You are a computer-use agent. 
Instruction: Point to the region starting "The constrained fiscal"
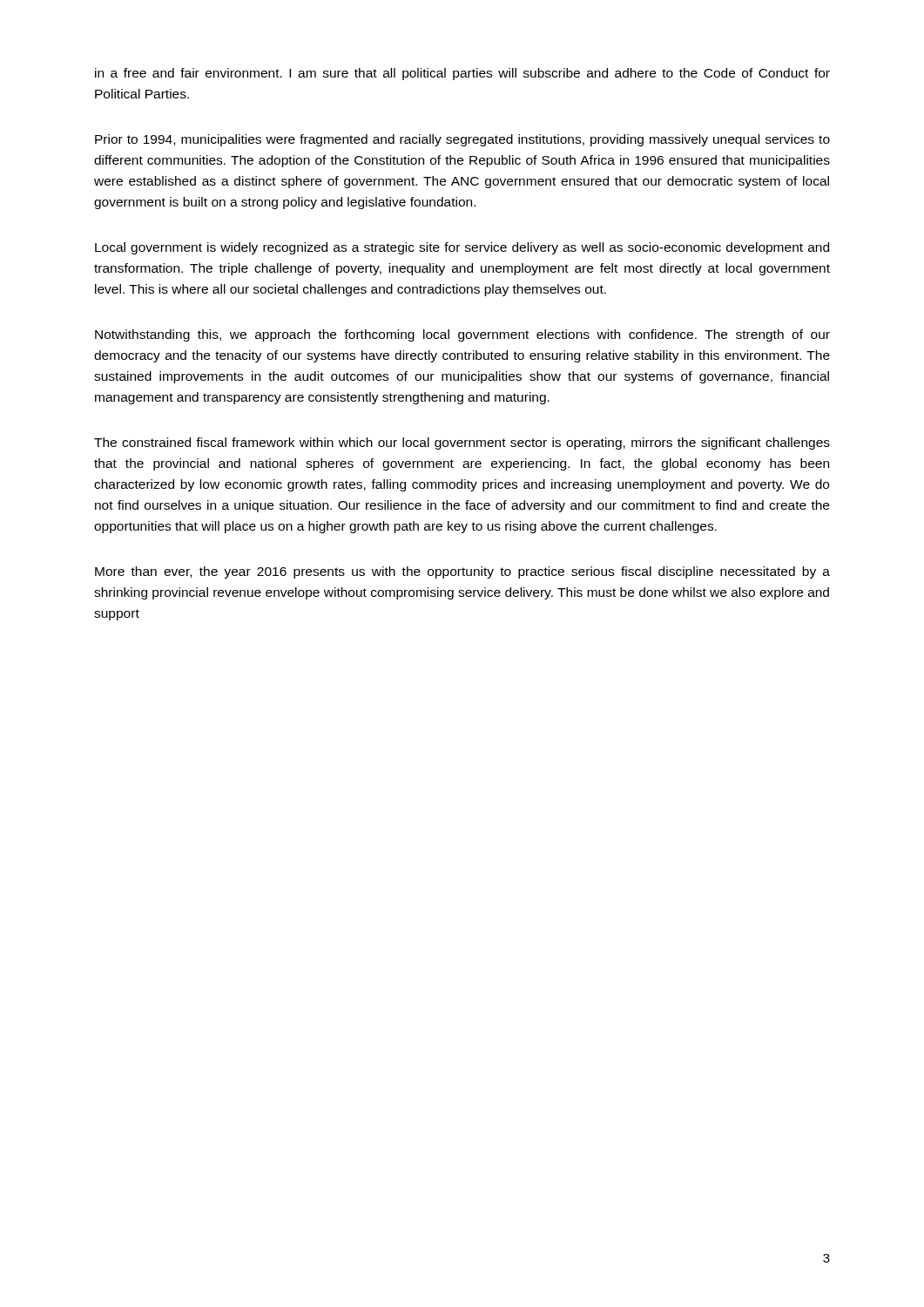click(x=462, y=484)
